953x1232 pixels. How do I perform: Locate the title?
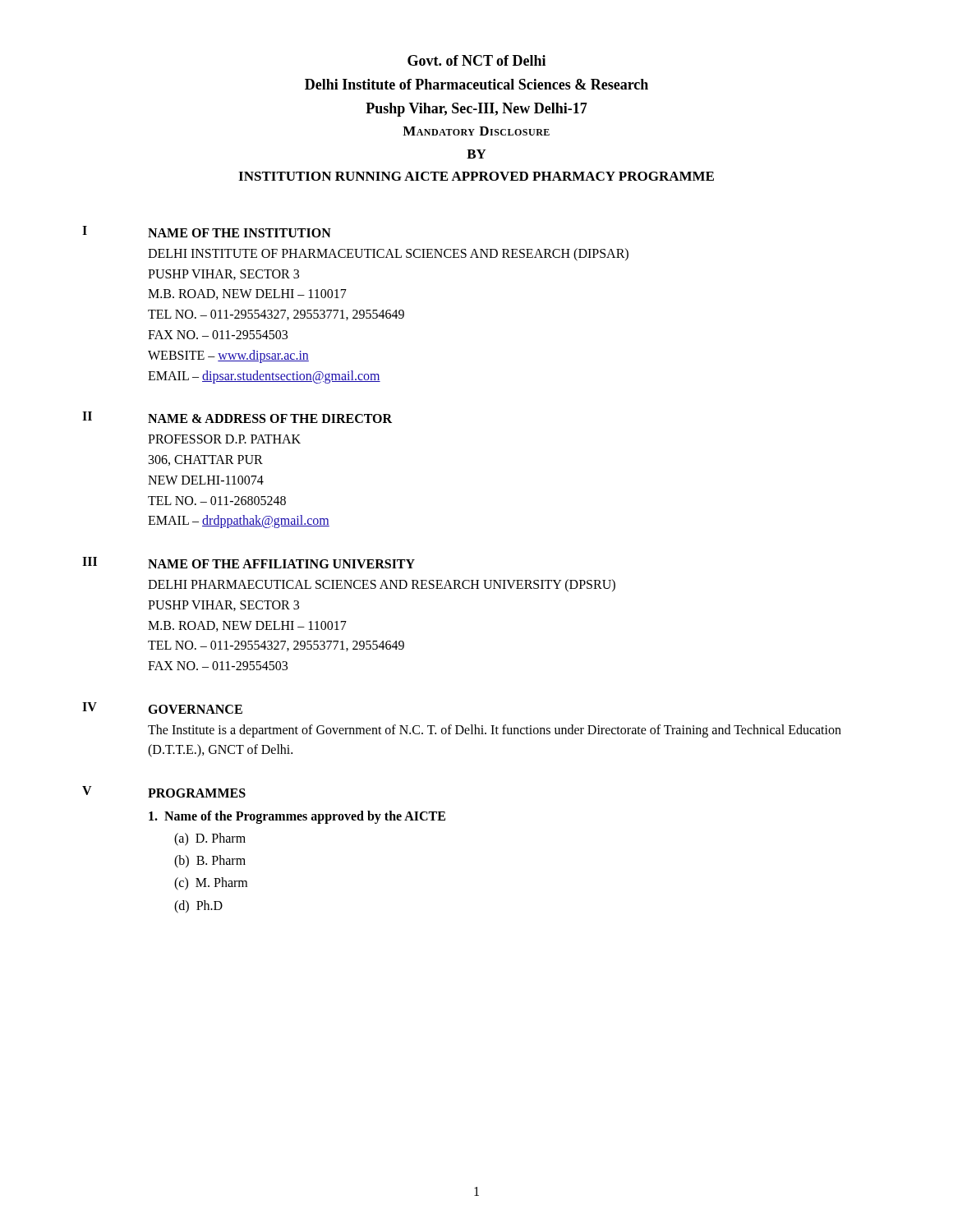click(476, 118)
